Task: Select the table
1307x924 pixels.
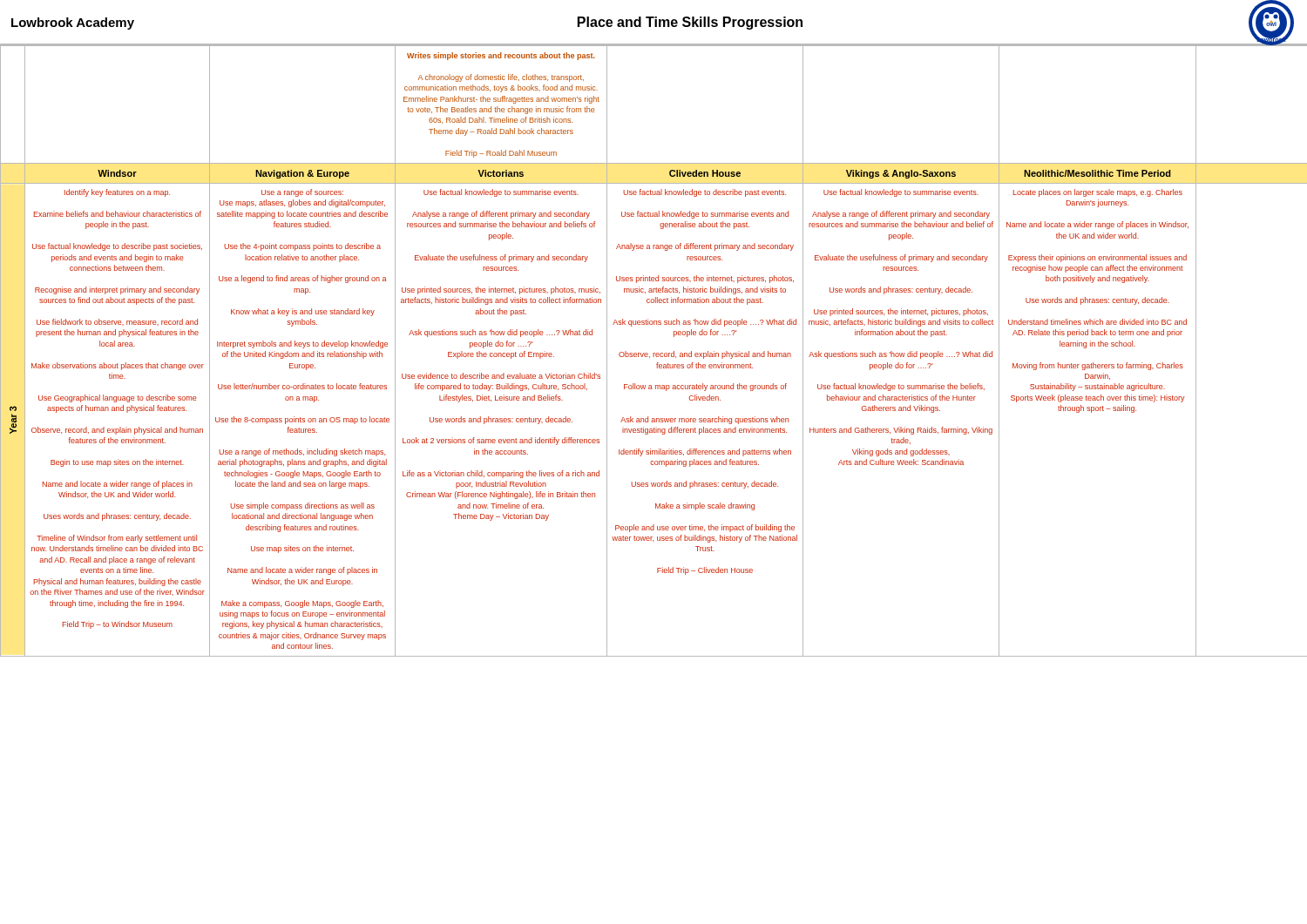Action: [654, 351]
